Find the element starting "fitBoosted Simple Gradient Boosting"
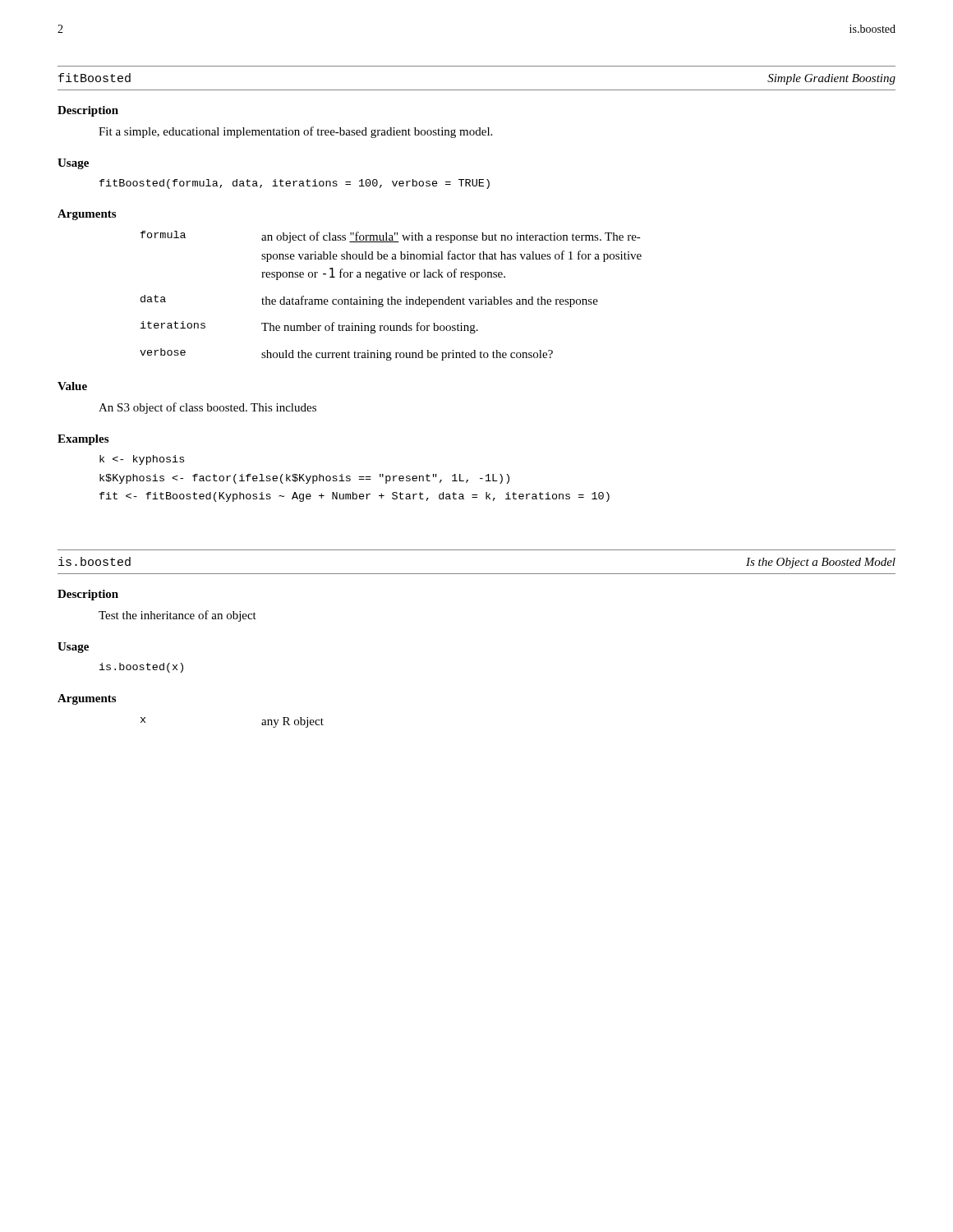 tap(476, 79)
